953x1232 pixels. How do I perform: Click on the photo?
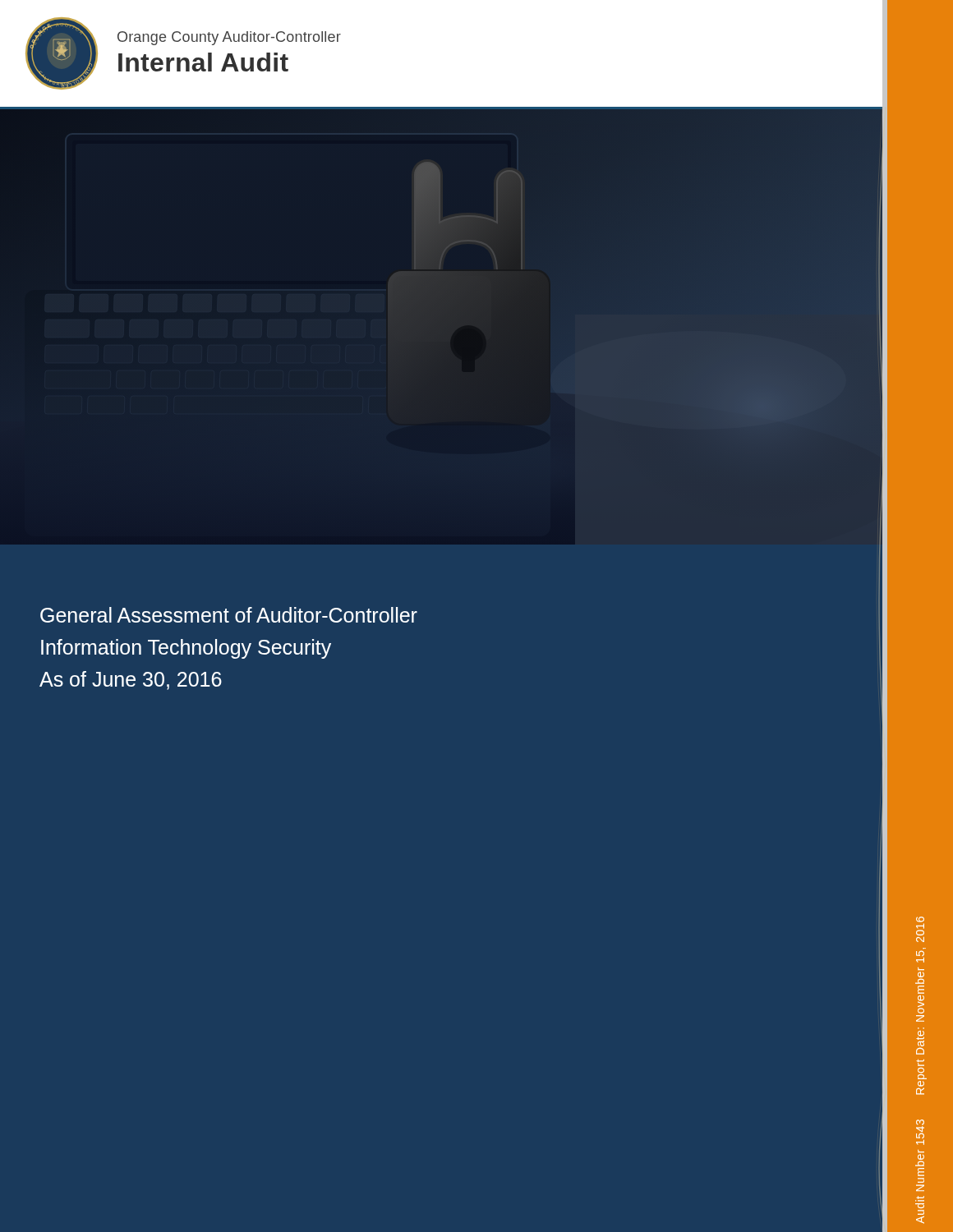(x=441, y=327)
